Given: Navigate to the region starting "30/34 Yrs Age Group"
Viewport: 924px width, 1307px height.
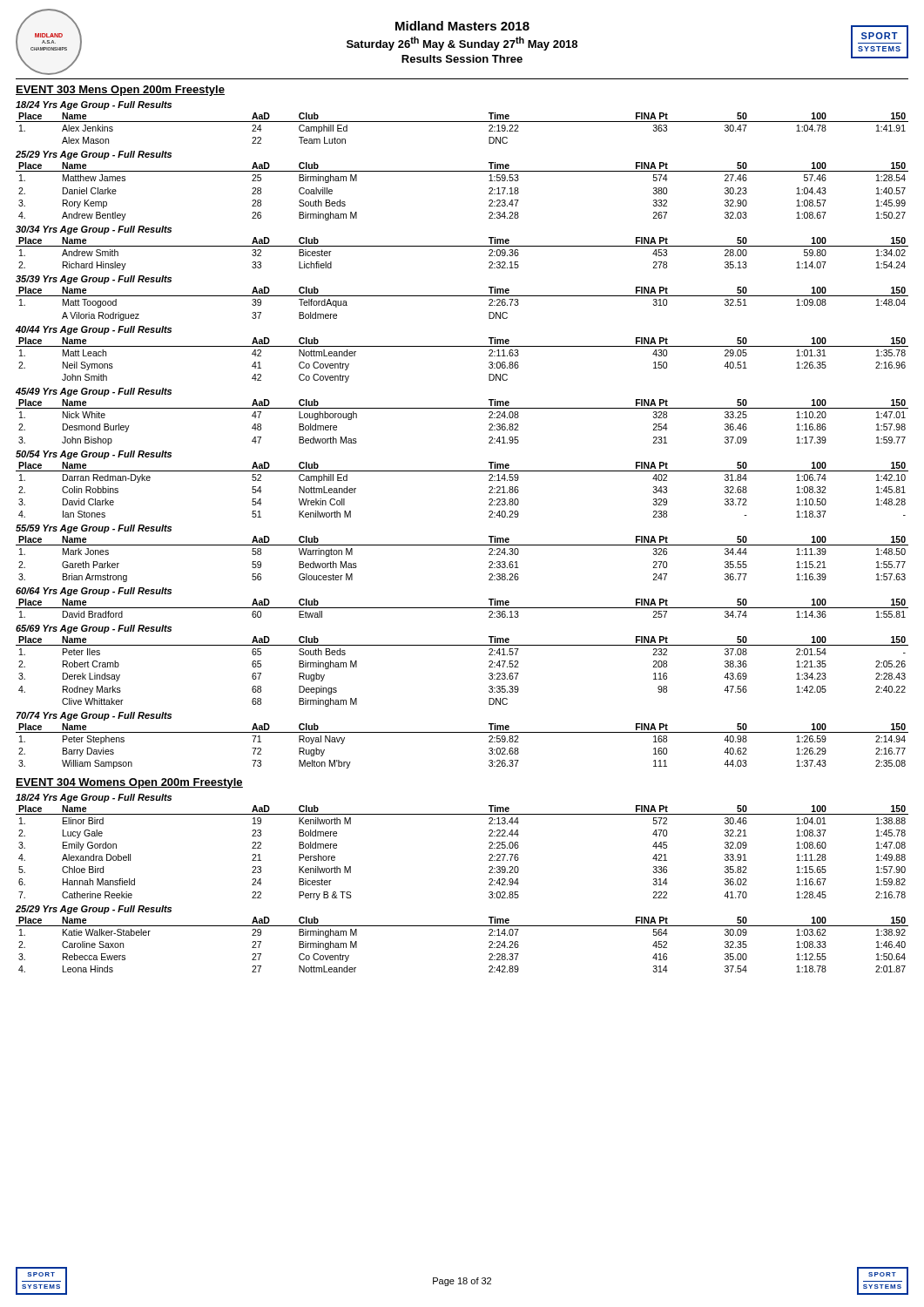Looking at the screenshot, I should 94,229.
